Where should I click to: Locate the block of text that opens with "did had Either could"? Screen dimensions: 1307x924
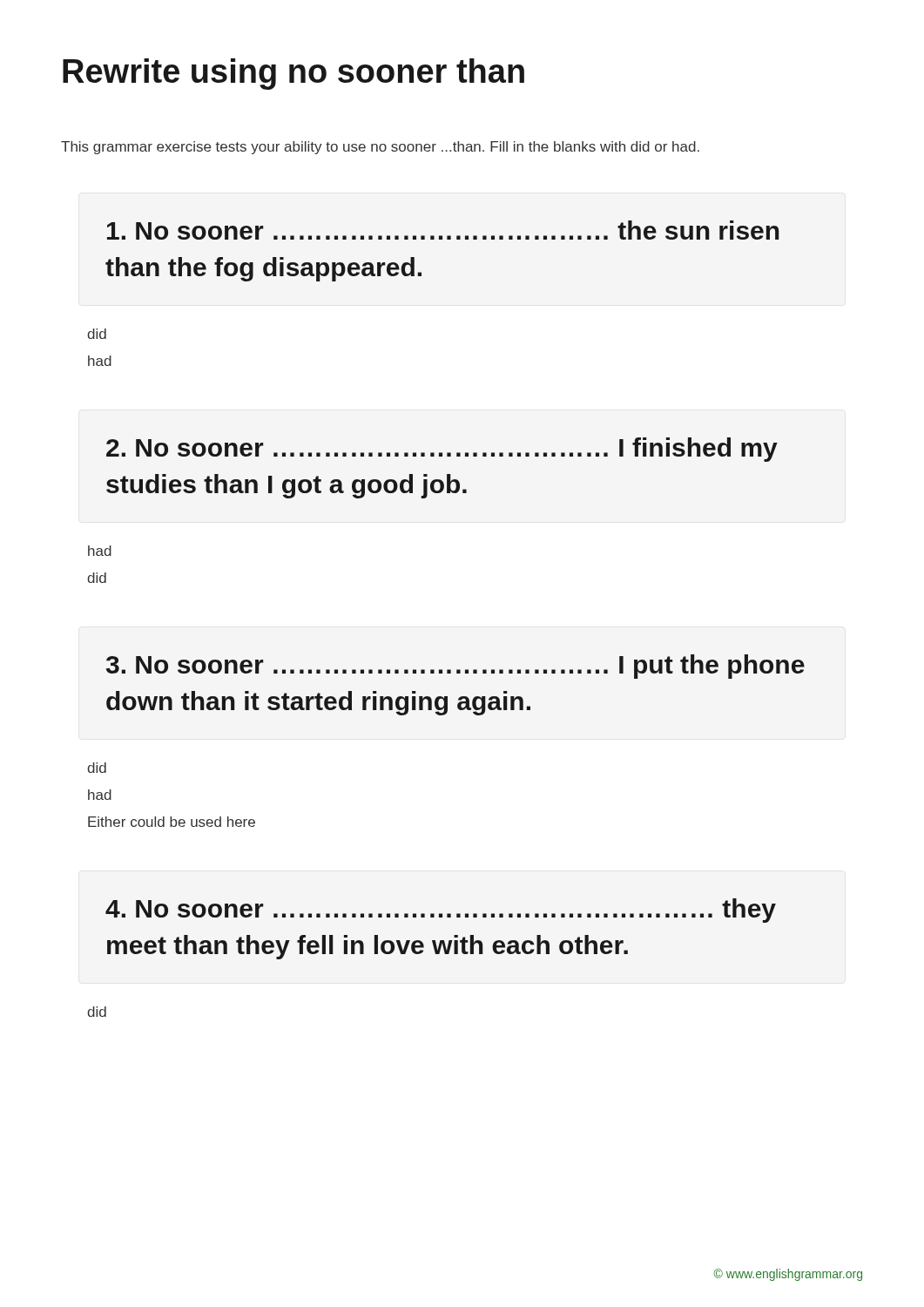pyautogui.click(x=97, y=768)
